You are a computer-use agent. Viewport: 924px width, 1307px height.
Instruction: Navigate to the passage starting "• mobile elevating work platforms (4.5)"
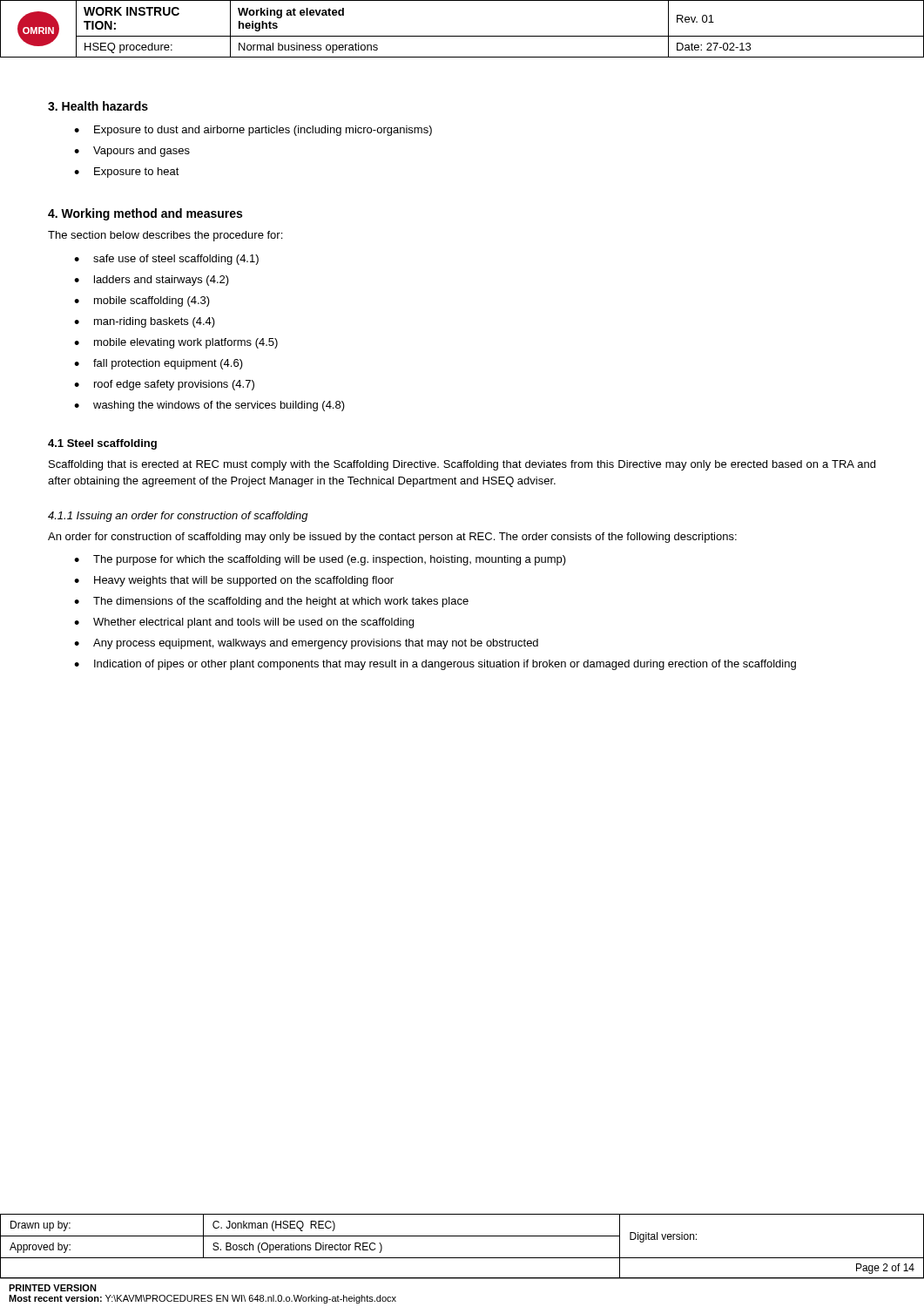[176, 343]
